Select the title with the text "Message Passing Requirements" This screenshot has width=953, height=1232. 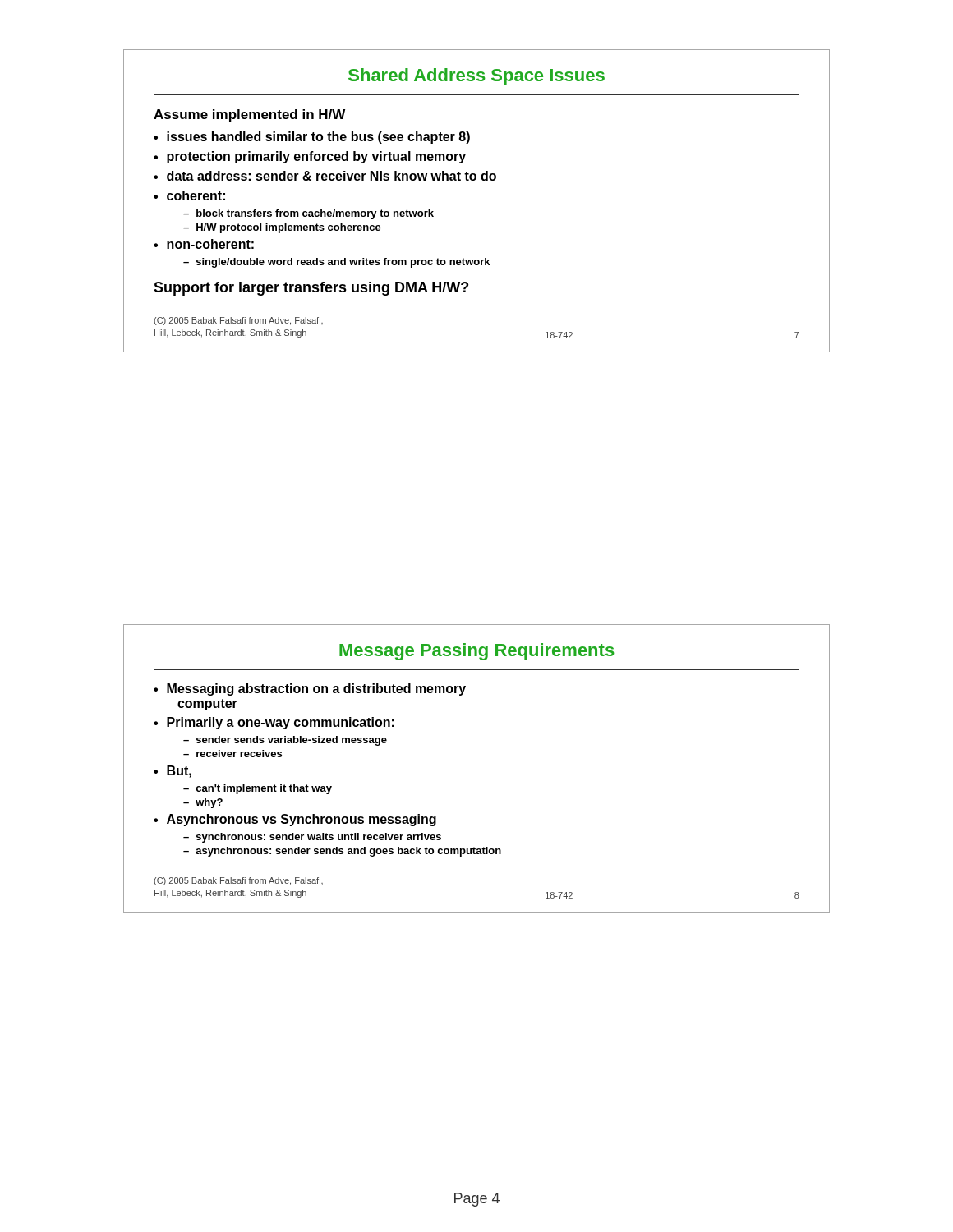(476, 650)
